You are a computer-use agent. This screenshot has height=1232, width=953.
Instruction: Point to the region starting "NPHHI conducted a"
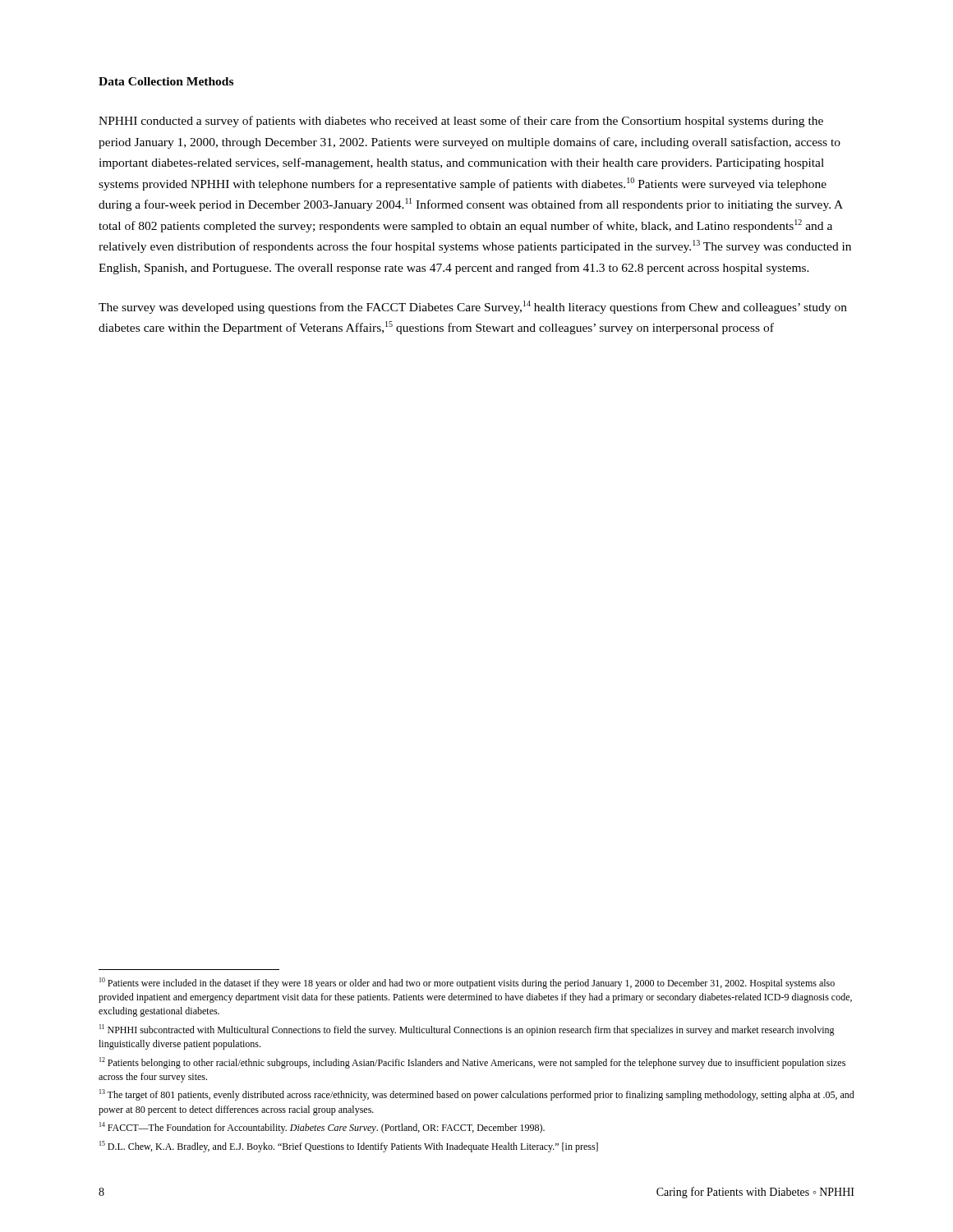point(475,194)
